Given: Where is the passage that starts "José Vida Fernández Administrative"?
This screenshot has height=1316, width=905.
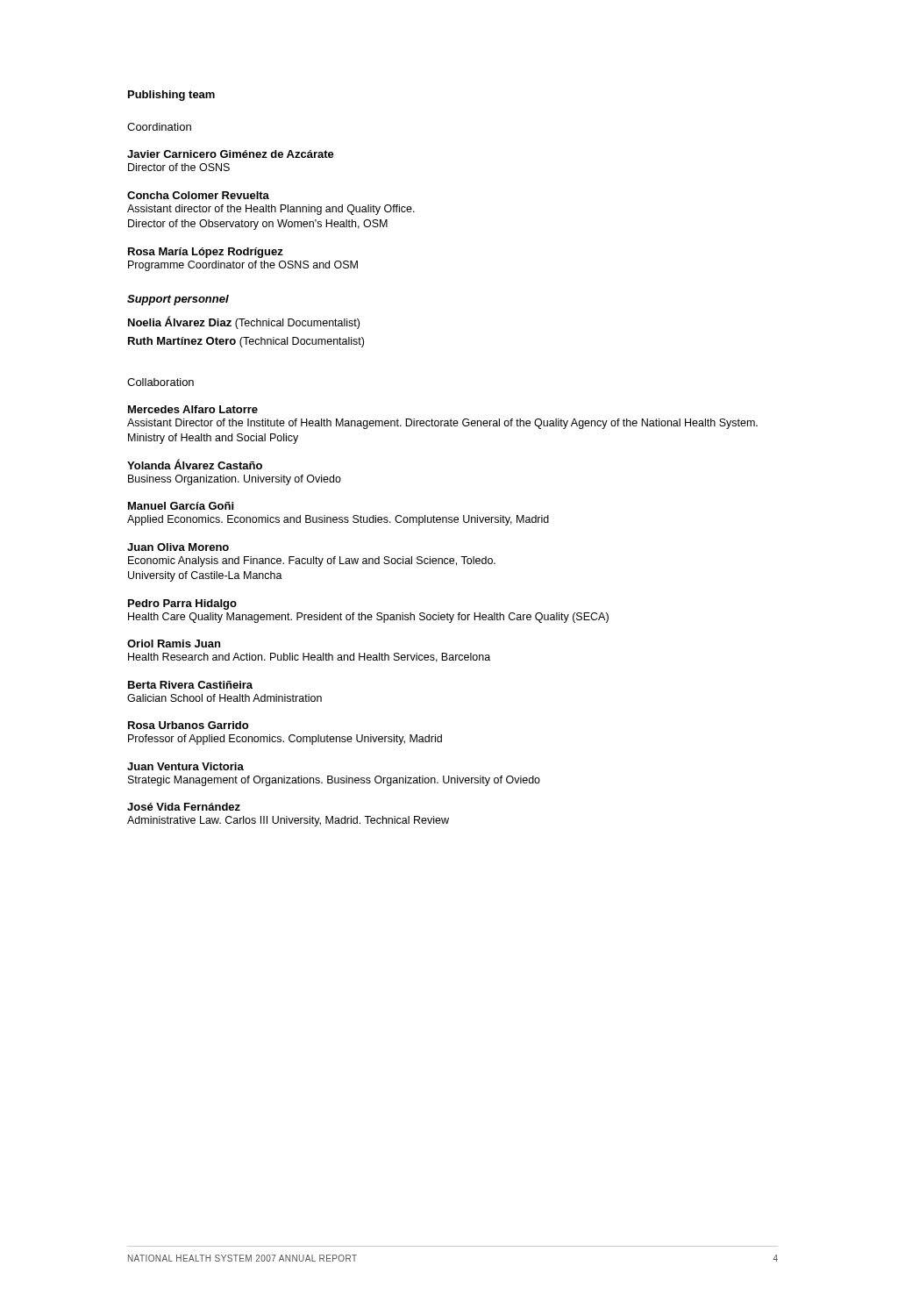Looking at the screenshot, I should (x=452, y=813).
